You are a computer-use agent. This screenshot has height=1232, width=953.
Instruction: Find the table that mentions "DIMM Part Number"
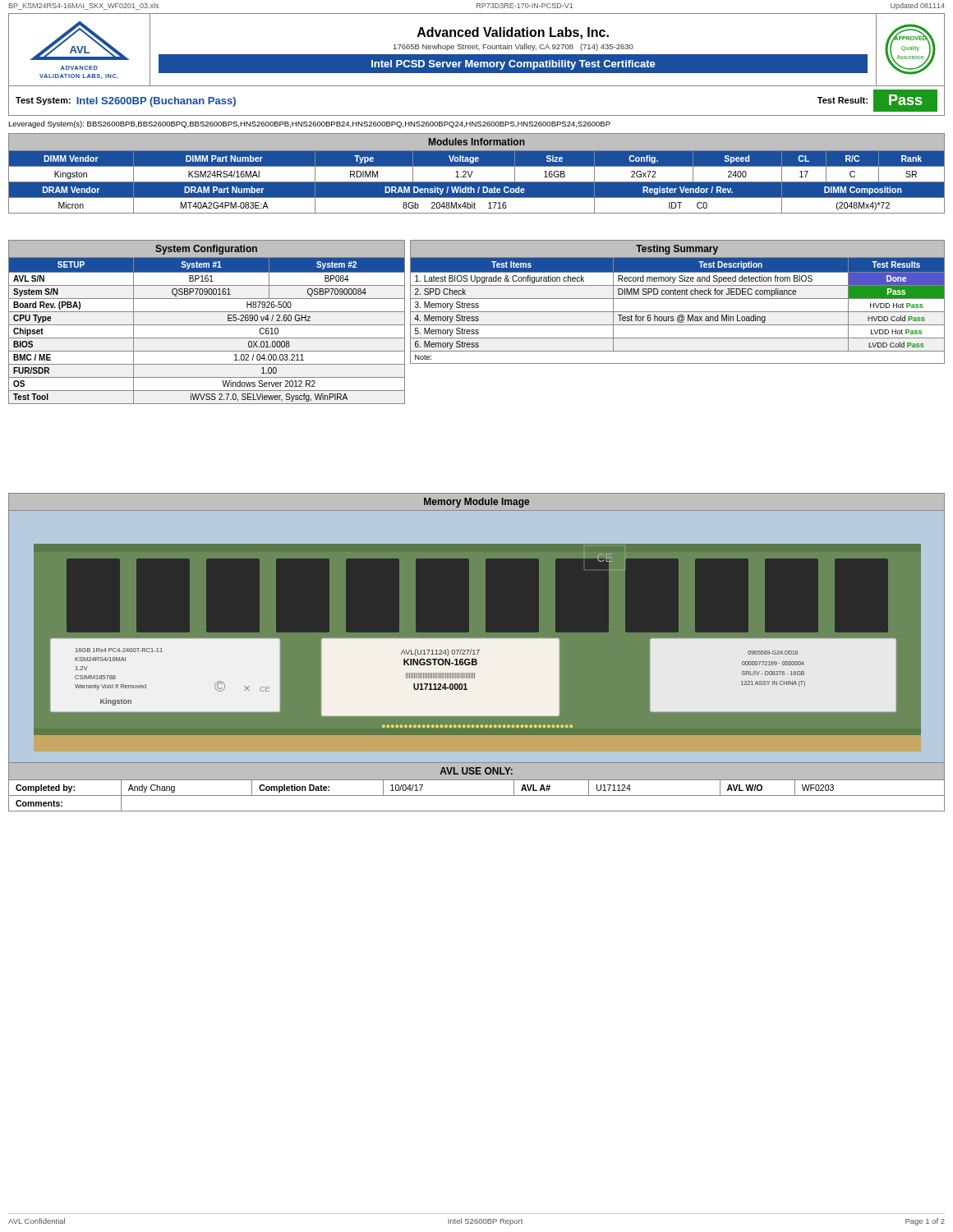pyautogui.click(x=476, y=173)
